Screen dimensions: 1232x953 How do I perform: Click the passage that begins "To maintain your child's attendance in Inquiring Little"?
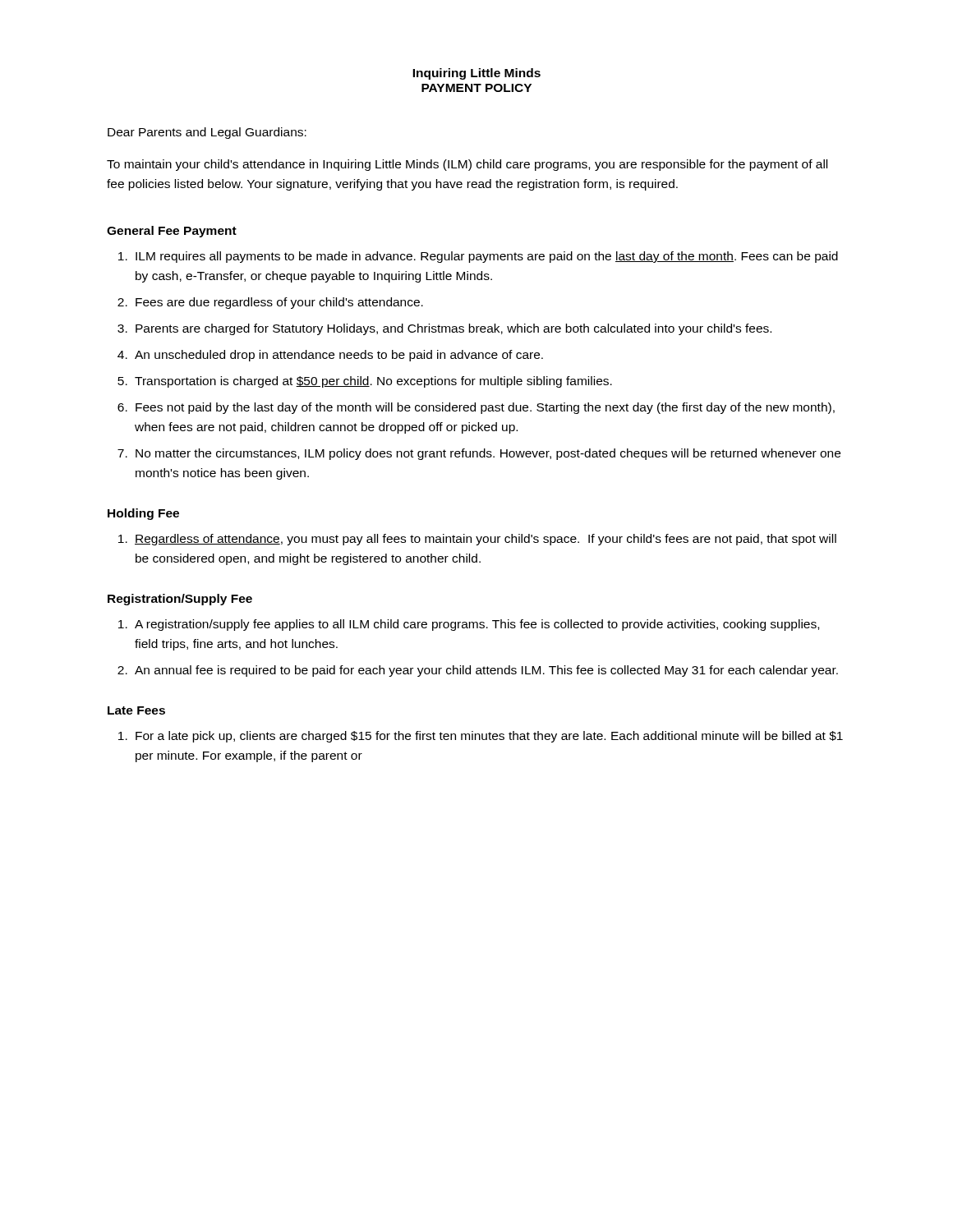pos(468,174)
